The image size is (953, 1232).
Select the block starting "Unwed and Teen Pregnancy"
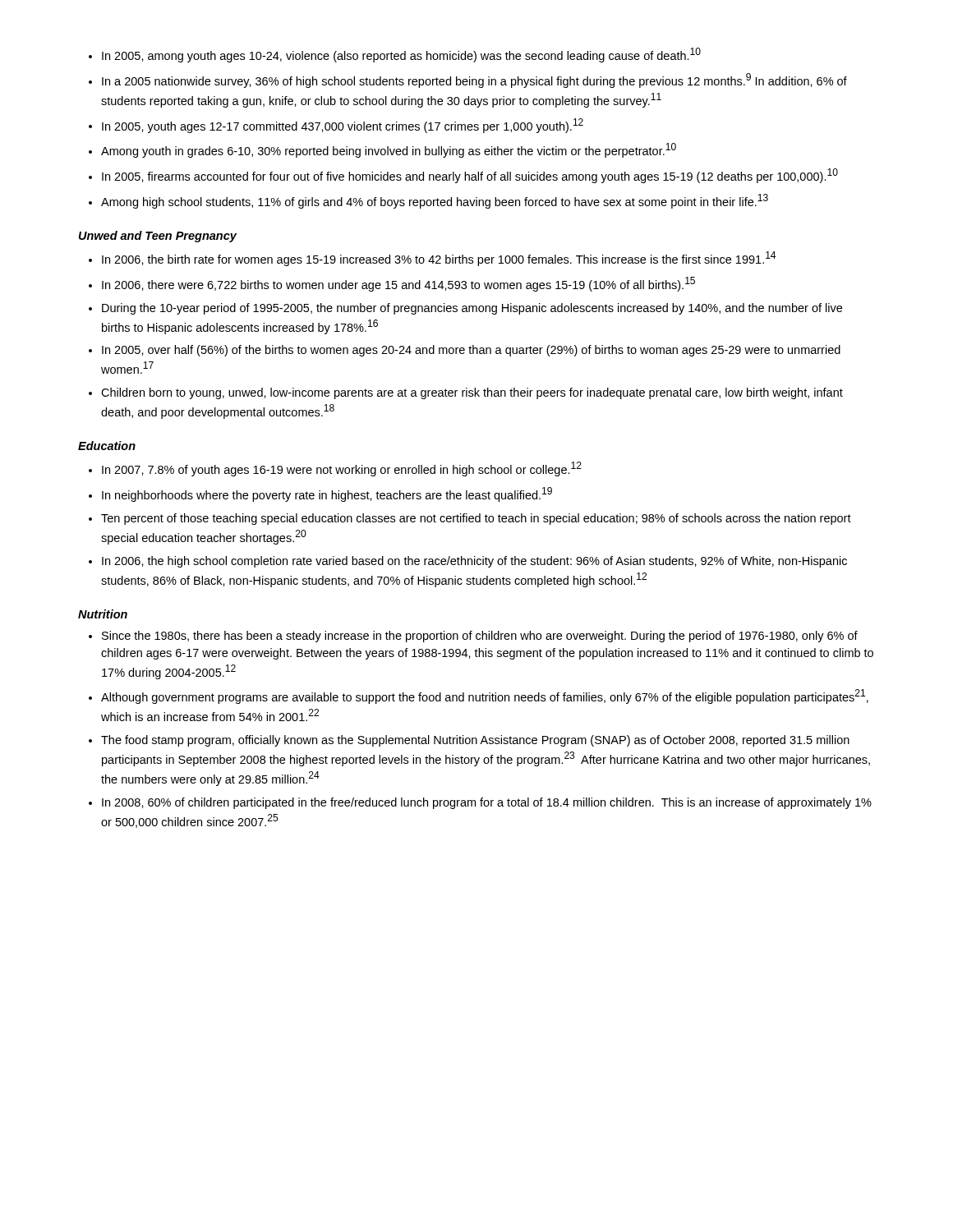157,236
